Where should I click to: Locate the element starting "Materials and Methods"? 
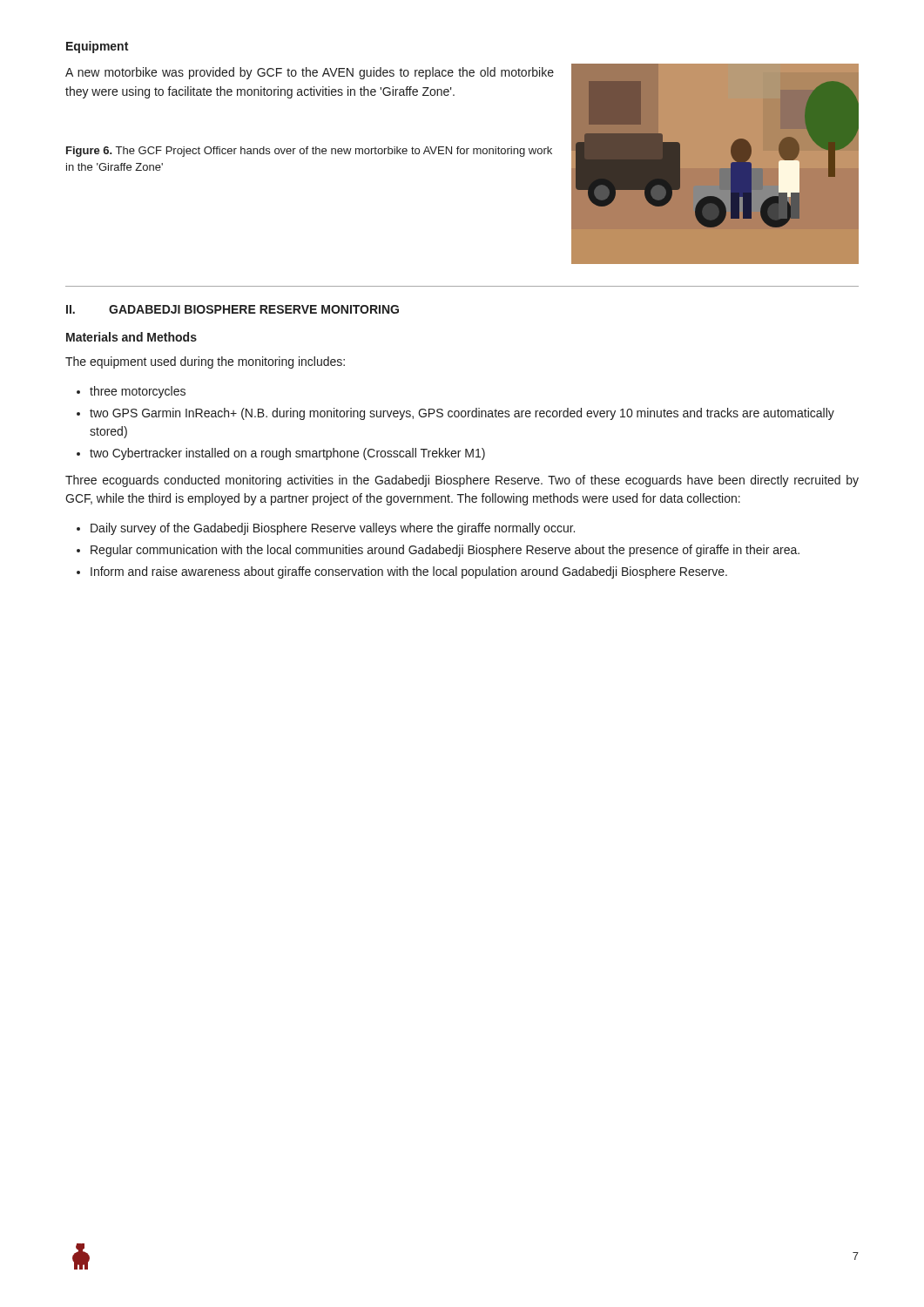click(x=131, y=337)
